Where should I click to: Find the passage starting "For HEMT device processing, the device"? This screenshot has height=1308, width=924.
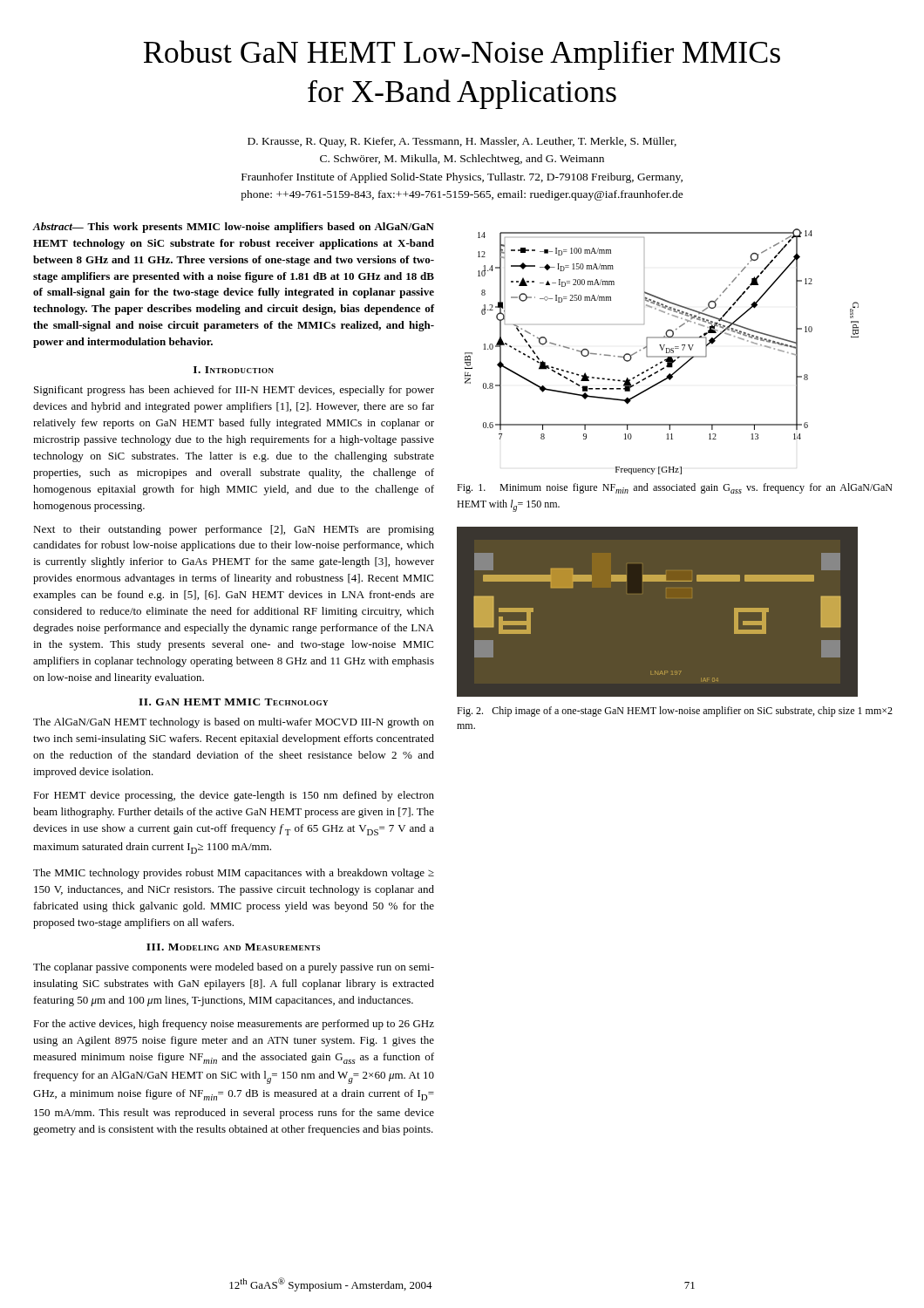point(234,822)
